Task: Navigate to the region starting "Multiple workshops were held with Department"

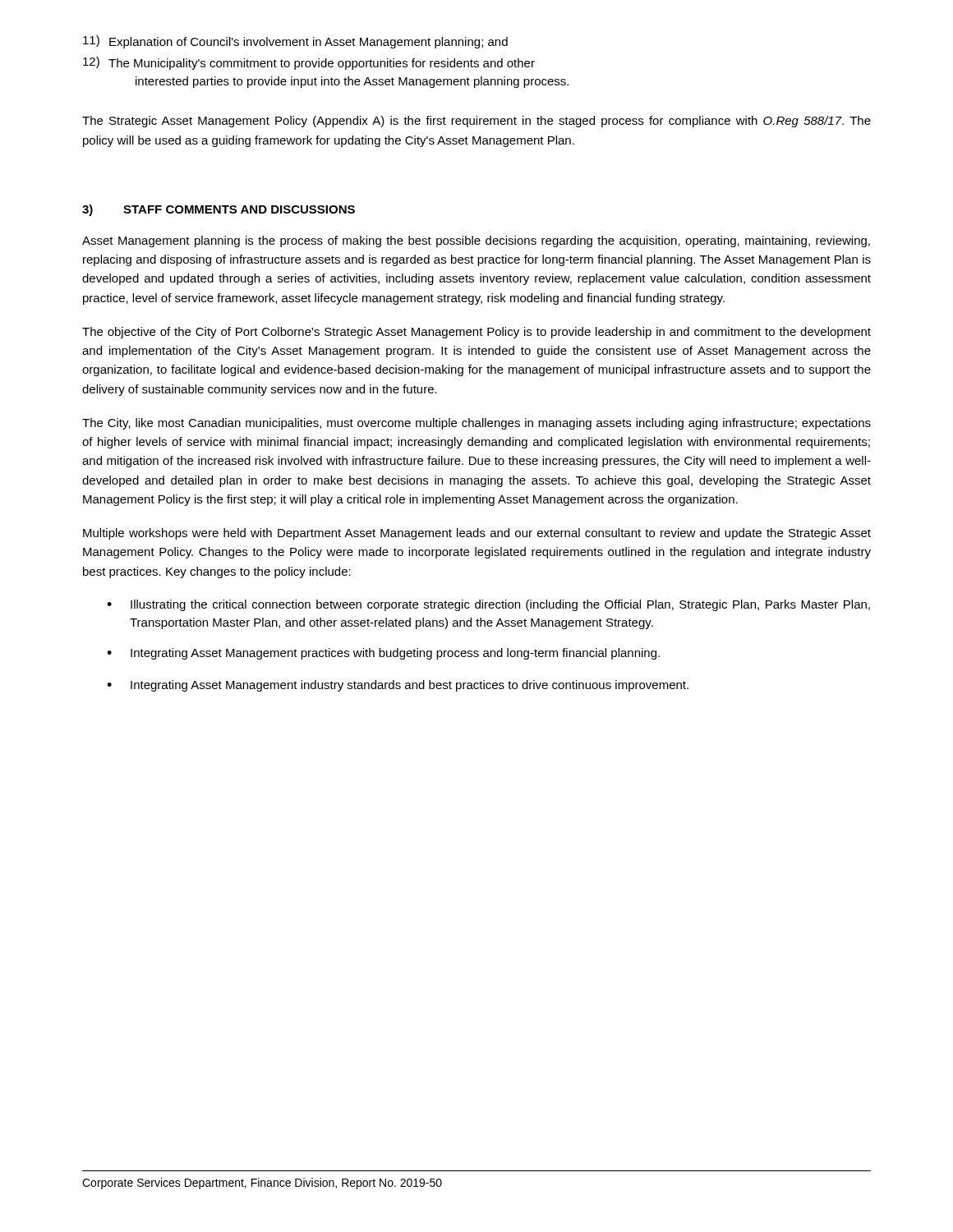Action: (476, 552)
